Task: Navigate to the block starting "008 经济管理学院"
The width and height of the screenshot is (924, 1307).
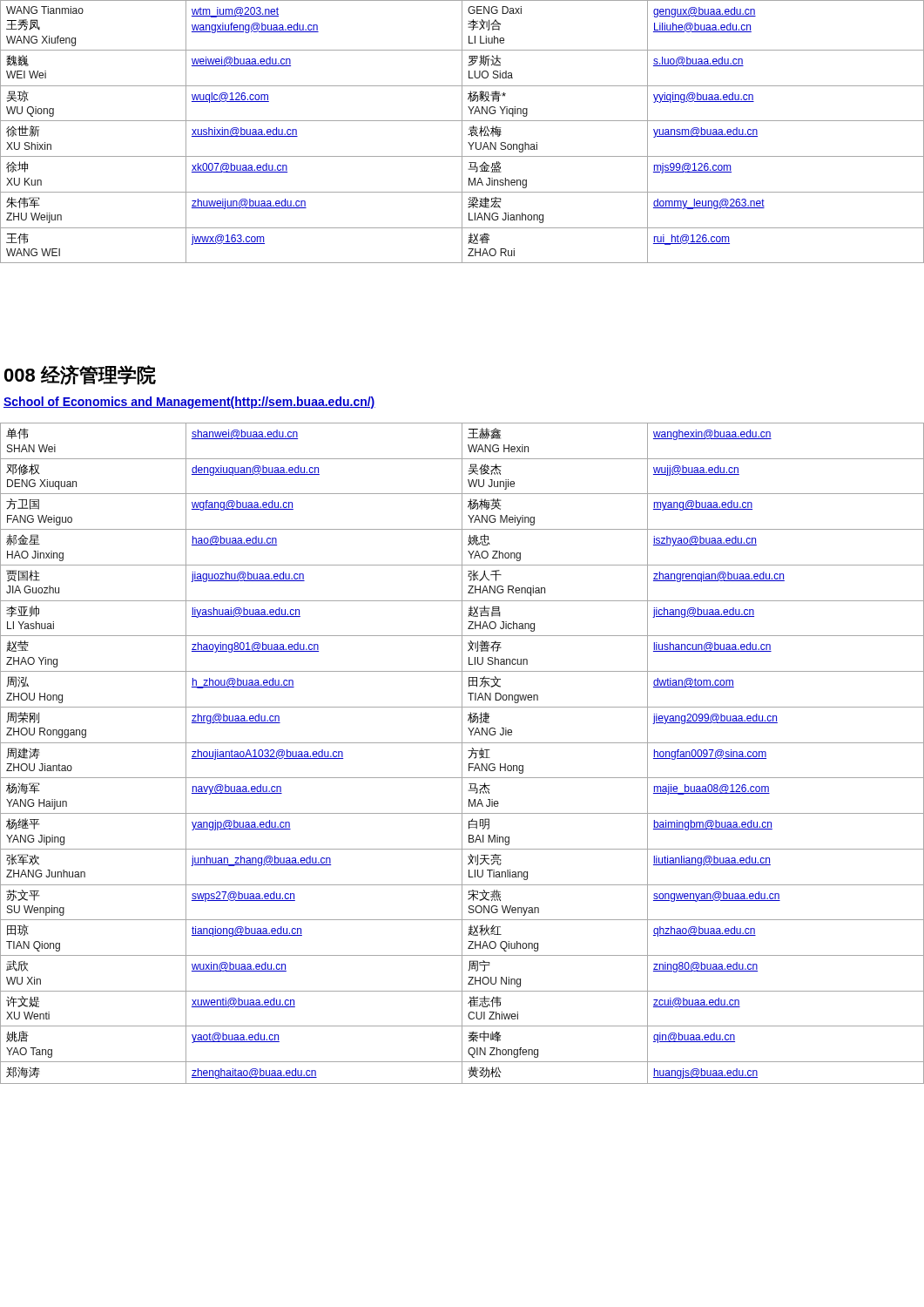Action: pyautogui.click(x=80, y=375)
